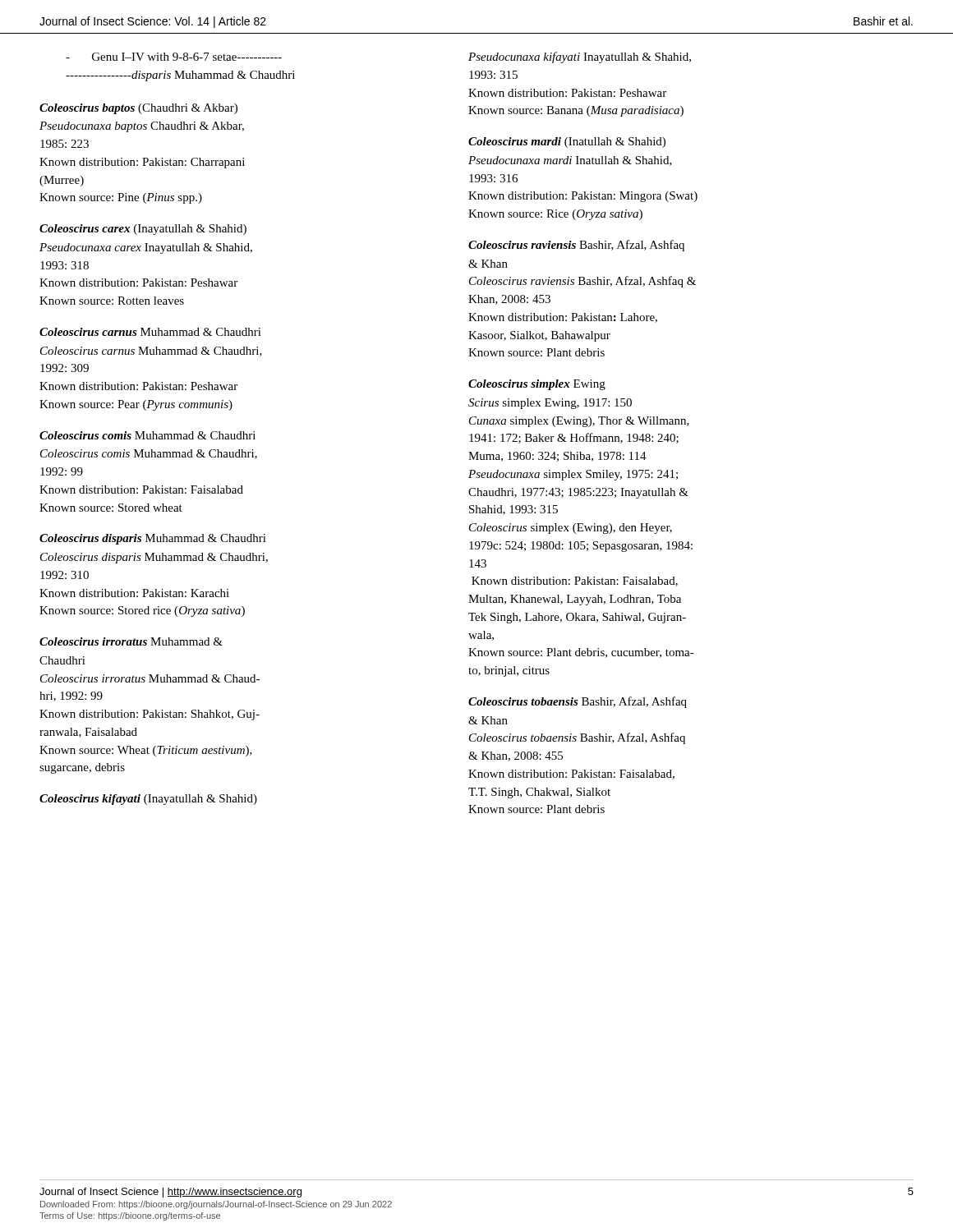953x1232 pixels.
Task: Find the text block that reads "Coleoscirus carex (Inayatullah & Shahid) Pseudocunaxa carex"
Action: tap(143, 230)
